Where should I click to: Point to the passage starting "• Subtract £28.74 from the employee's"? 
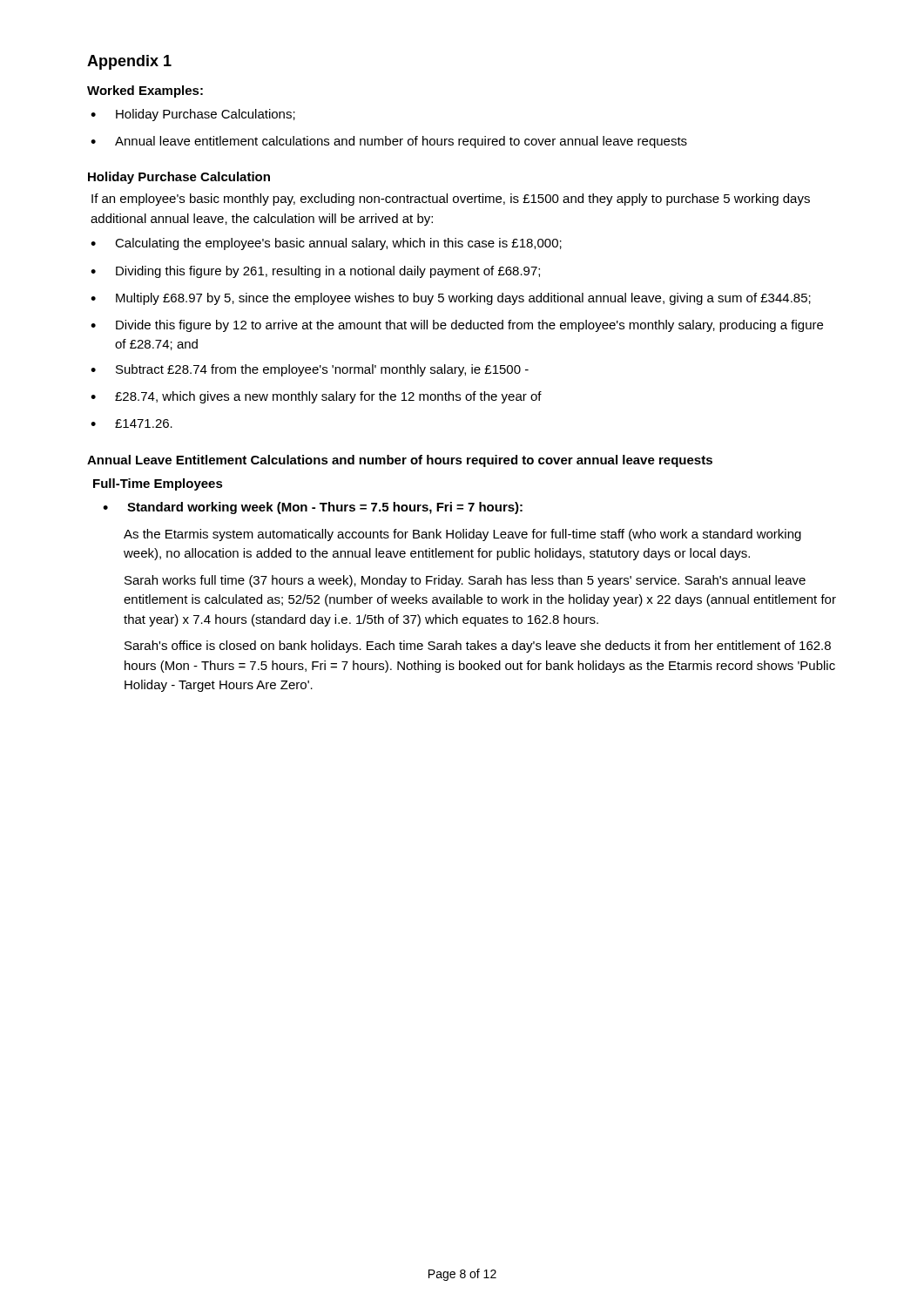pyautogui.click(x=462, y=371)
